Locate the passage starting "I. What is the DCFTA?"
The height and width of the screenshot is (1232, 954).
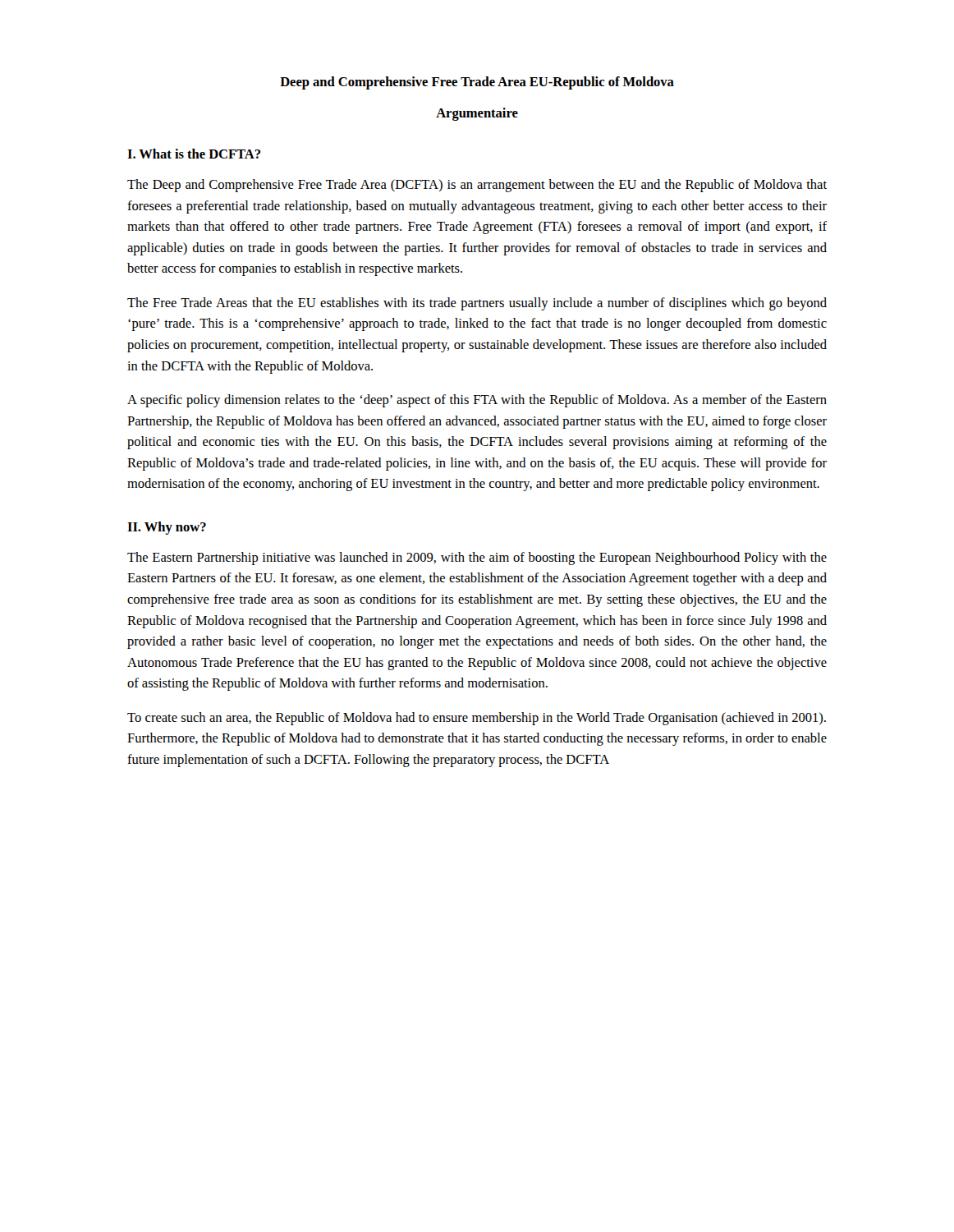pyautogui.click(x=194, y=154)
